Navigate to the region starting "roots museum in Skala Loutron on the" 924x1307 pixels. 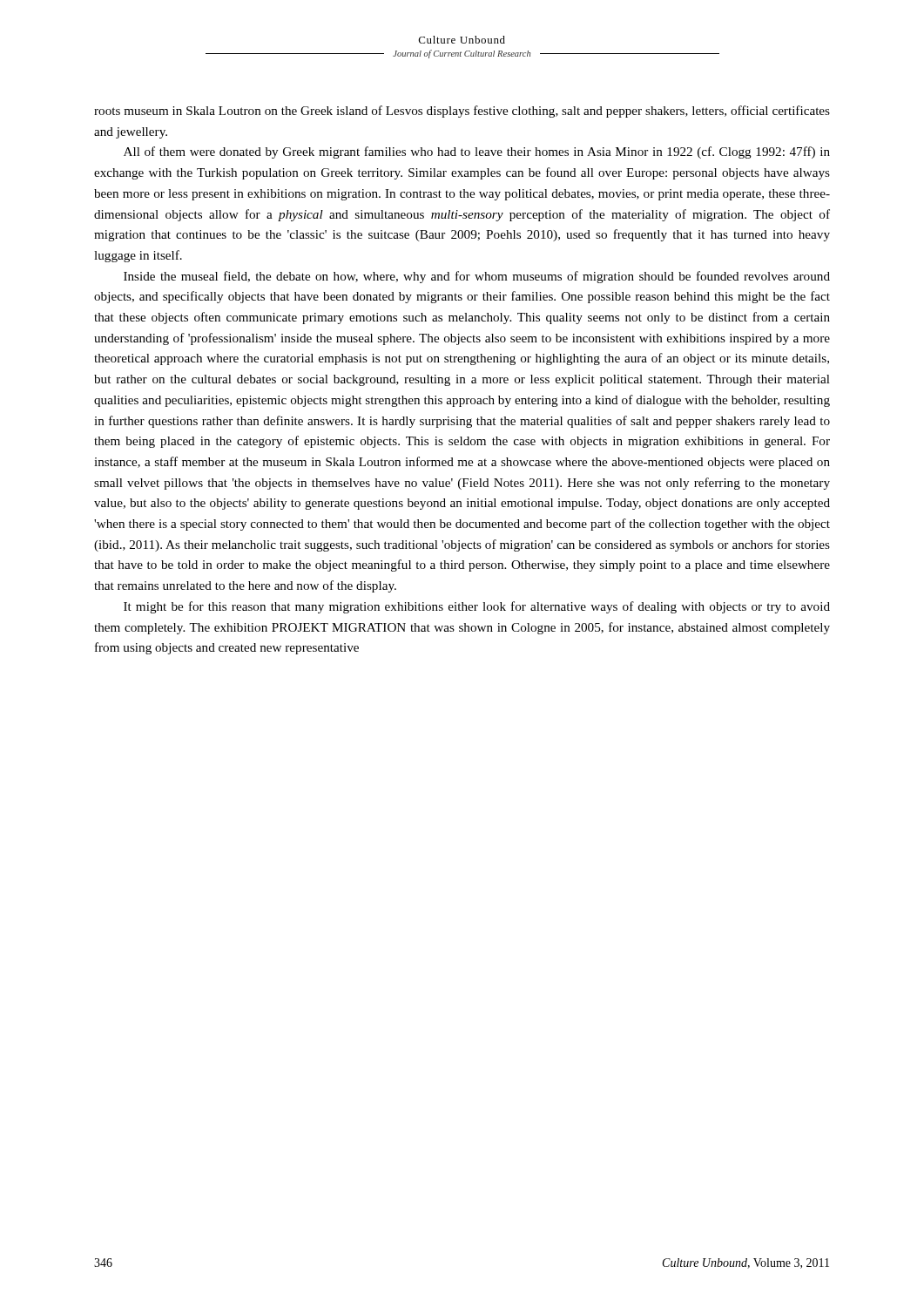pyautogui.click(x=462, y=379)
